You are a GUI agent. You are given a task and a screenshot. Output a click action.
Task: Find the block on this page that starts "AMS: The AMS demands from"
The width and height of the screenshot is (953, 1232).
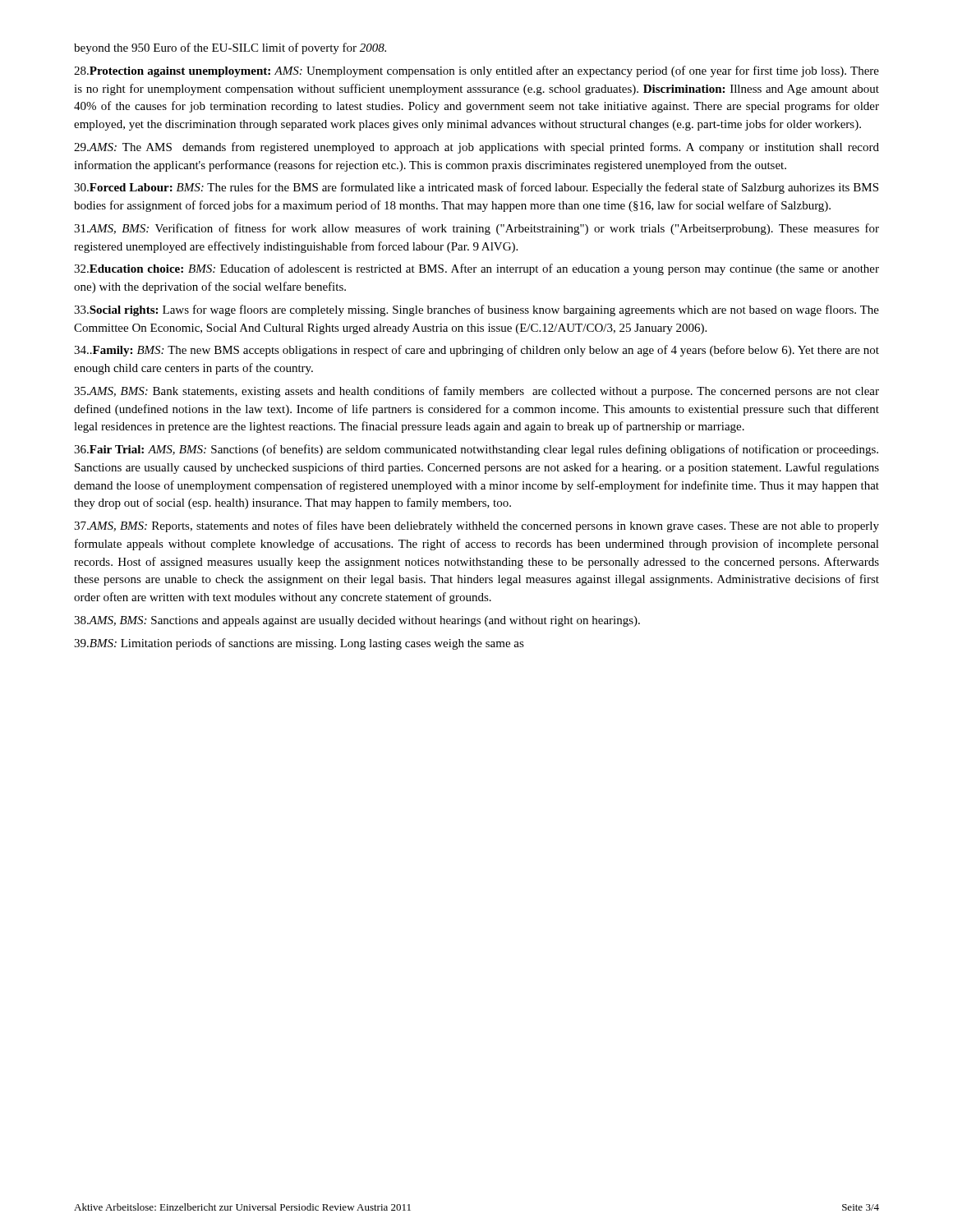pyautogui.click(x=476, y=156)
